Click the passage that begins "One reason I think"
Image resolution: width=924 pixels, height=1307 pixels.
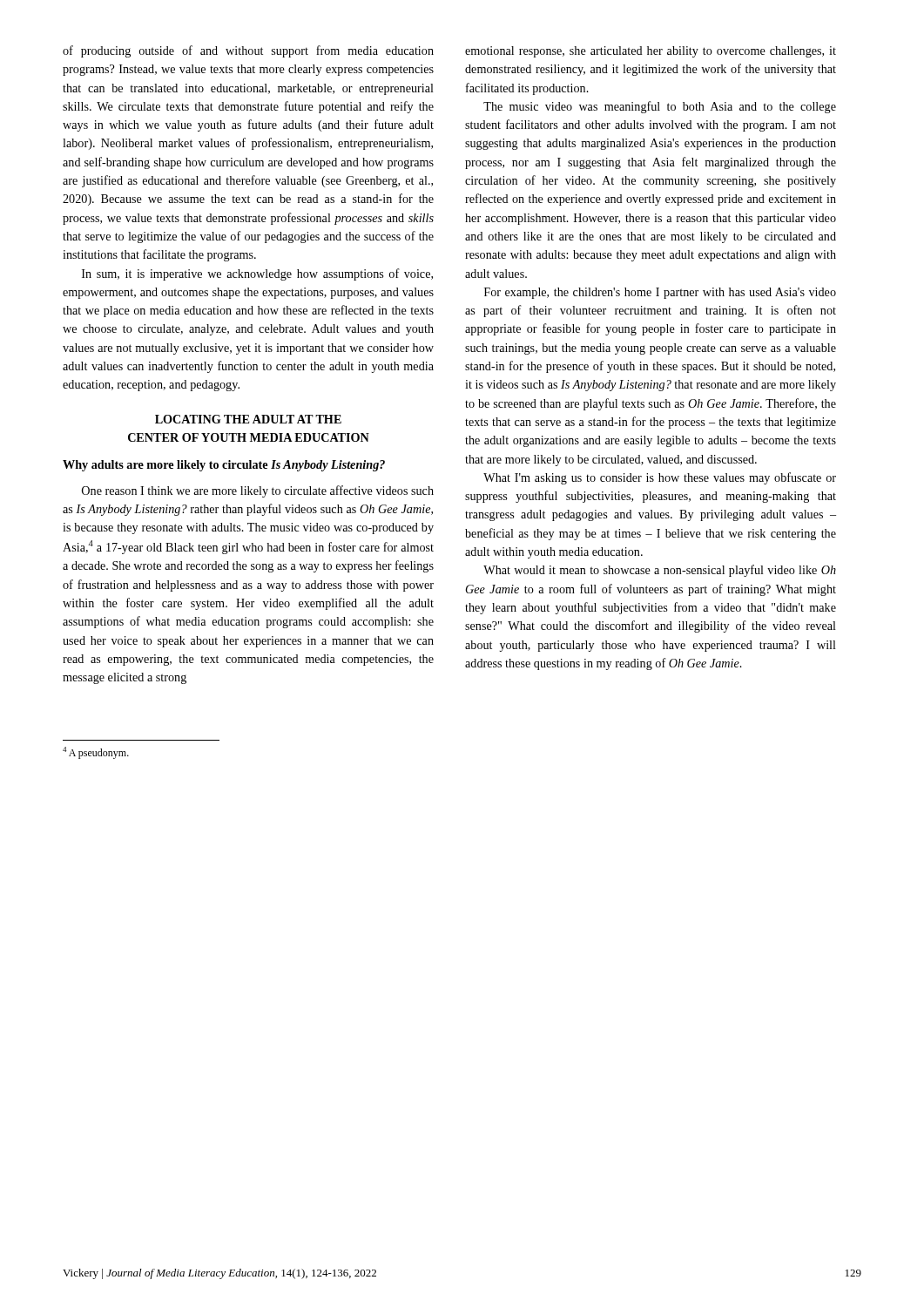248,584
